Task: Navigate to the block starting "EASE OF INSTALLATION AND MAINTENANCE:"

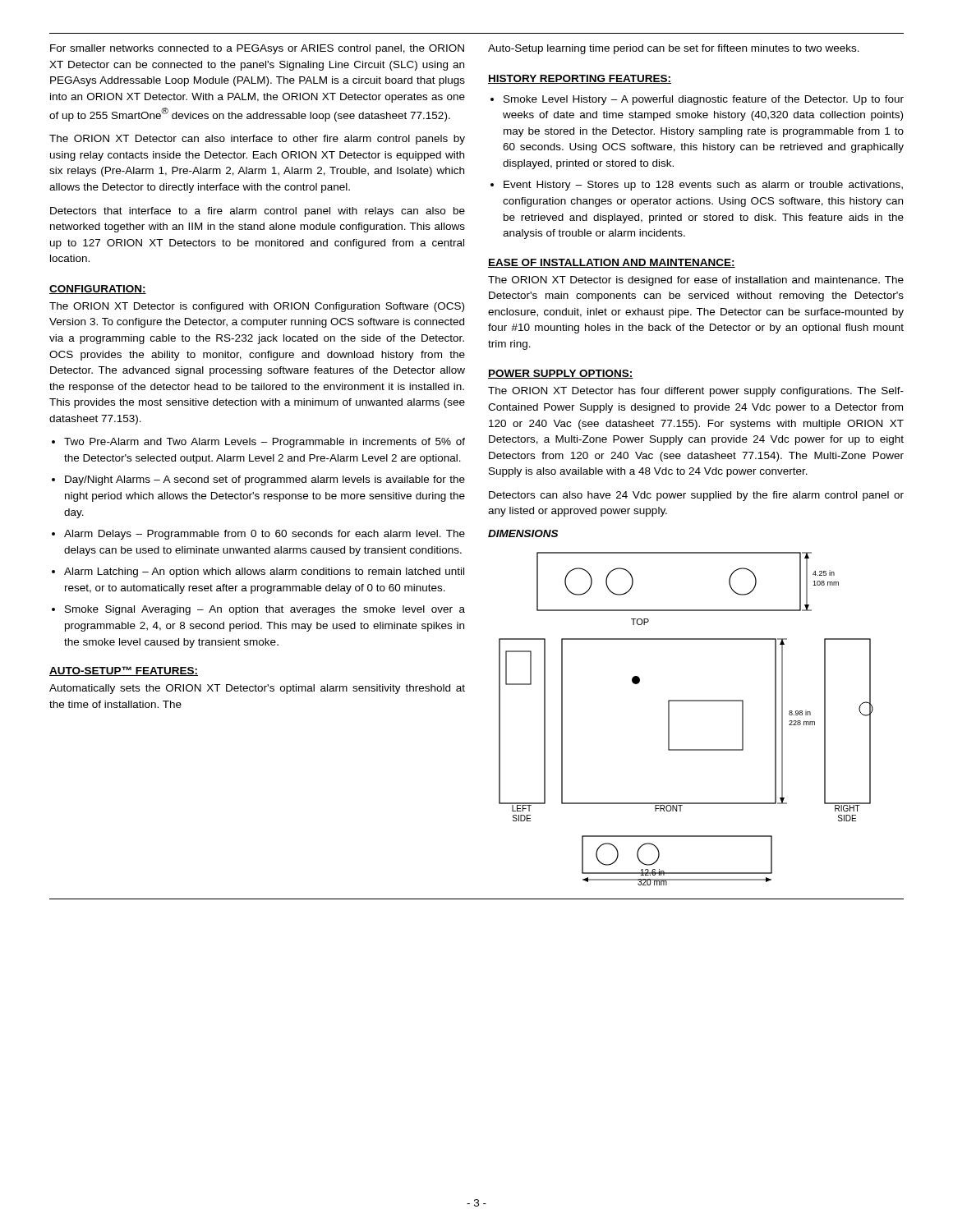Action: 611,262
